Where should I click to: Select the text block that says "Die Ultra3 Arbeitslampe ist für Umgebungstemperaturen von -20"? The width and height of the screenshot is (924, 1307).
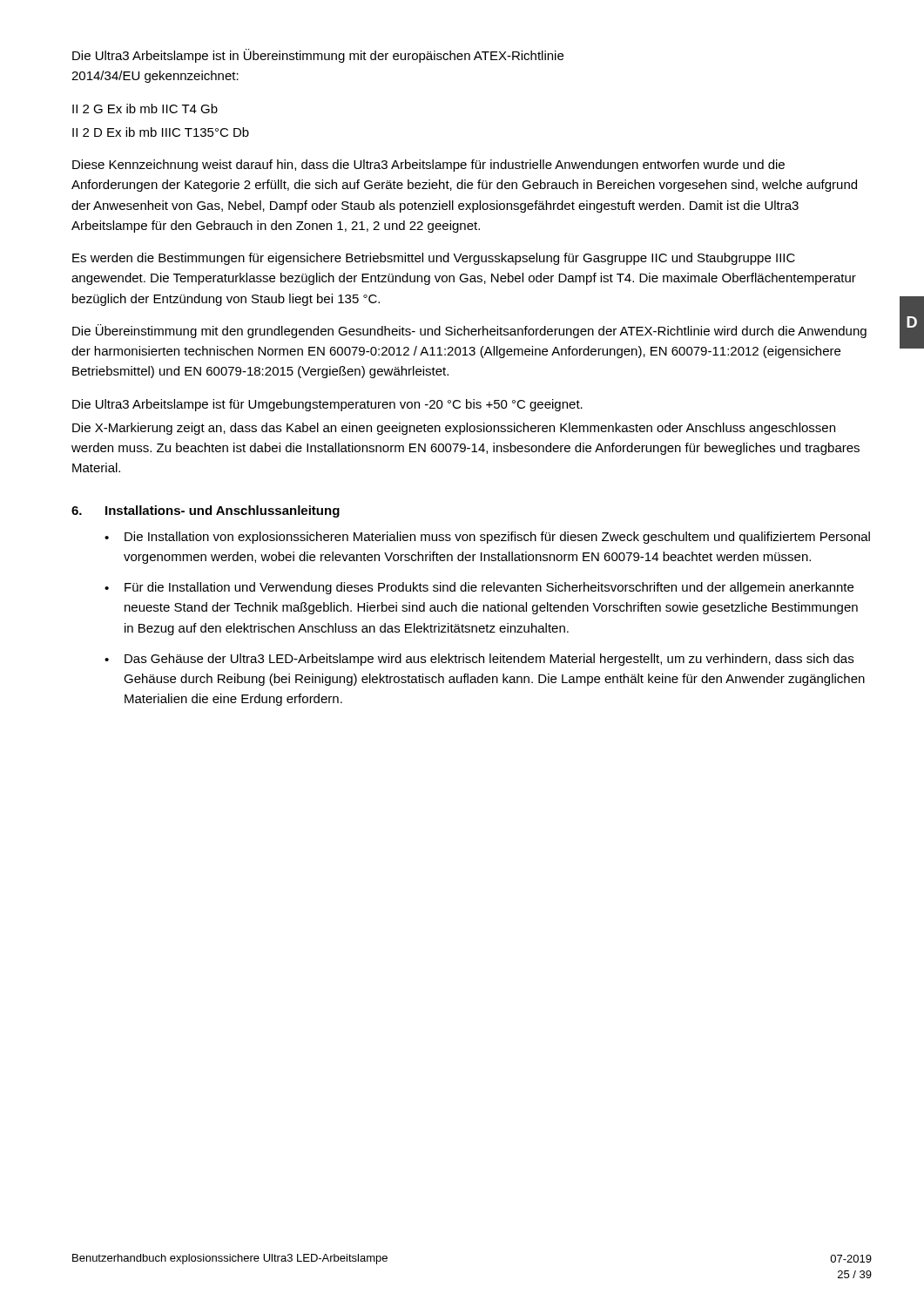coord(327,403)
